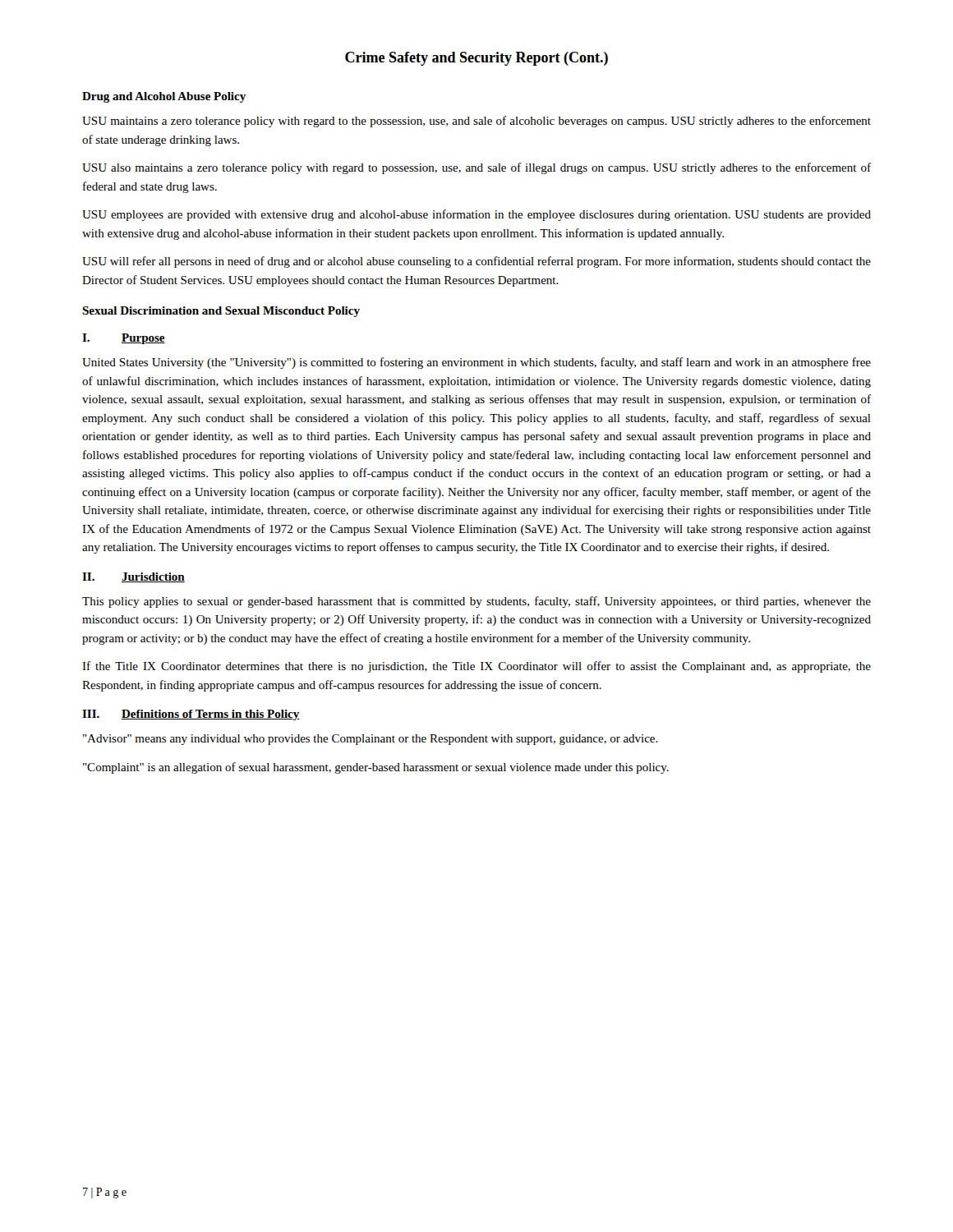Find the text block with the text "This policy applies to sexual or"
The image size is (953, 1232).
coord(476,619)
